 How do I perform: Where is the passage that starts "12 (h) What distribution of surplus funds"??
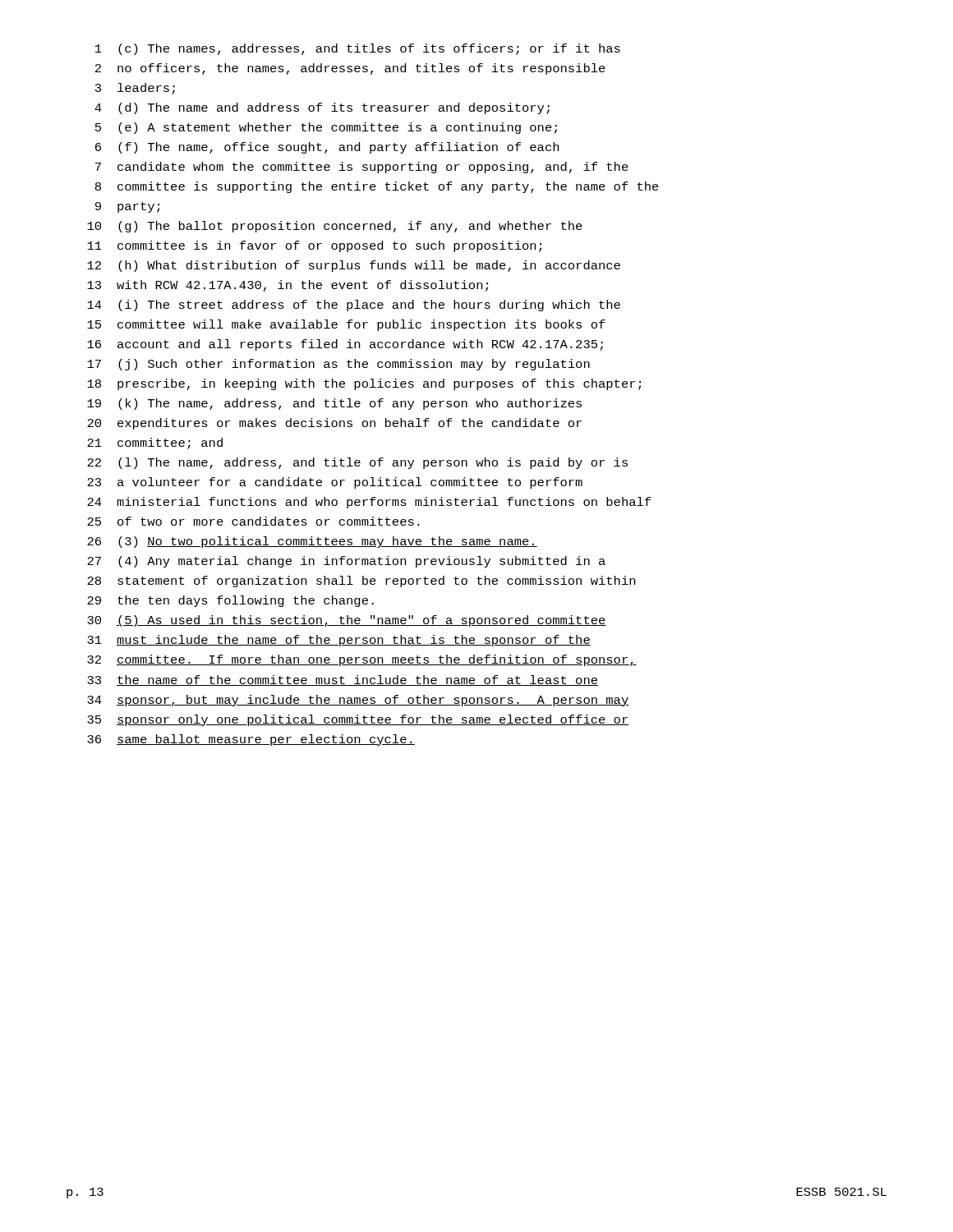coord(476,266)
